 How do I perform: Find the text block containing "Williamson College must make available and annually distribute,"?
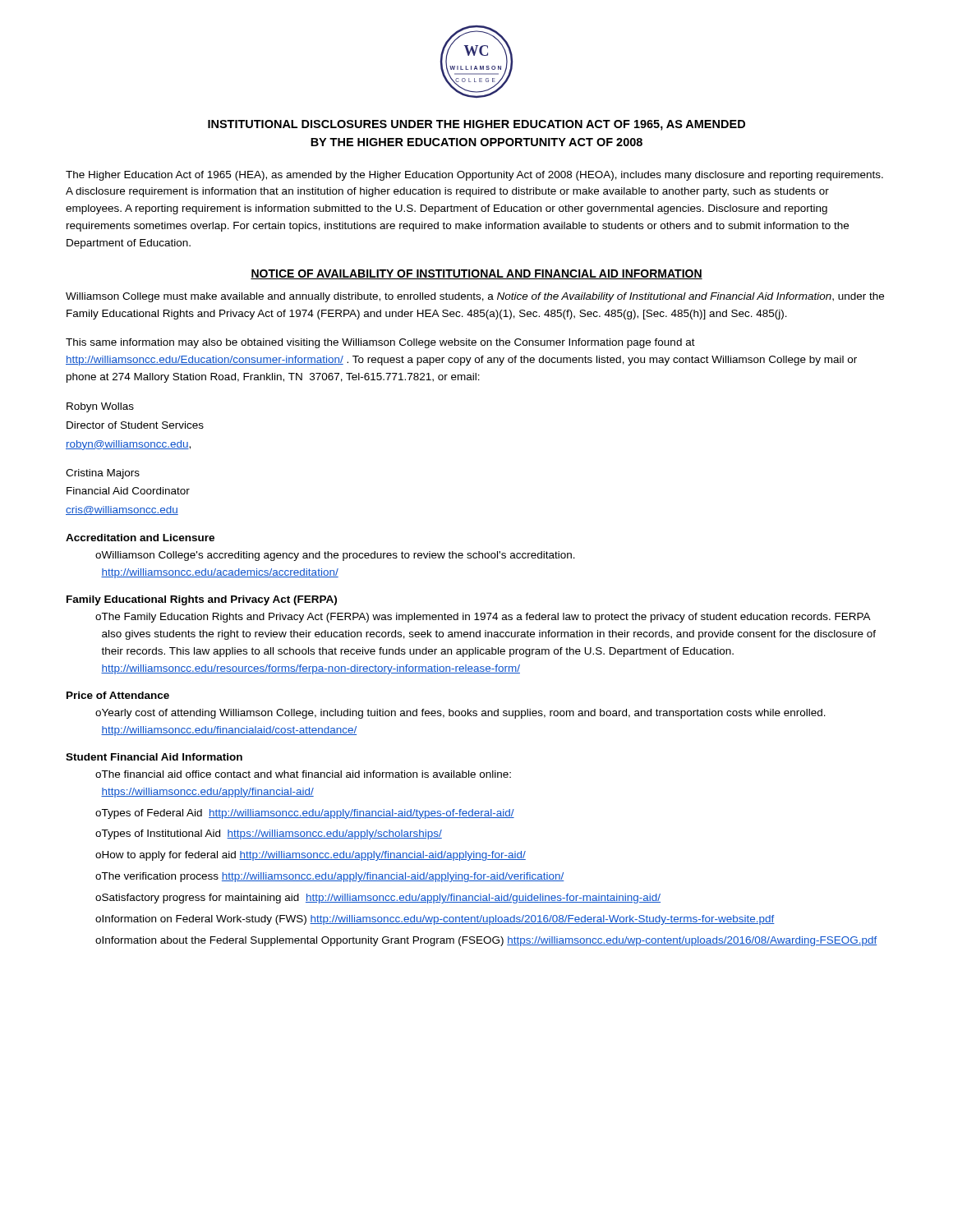coord(475,305)
